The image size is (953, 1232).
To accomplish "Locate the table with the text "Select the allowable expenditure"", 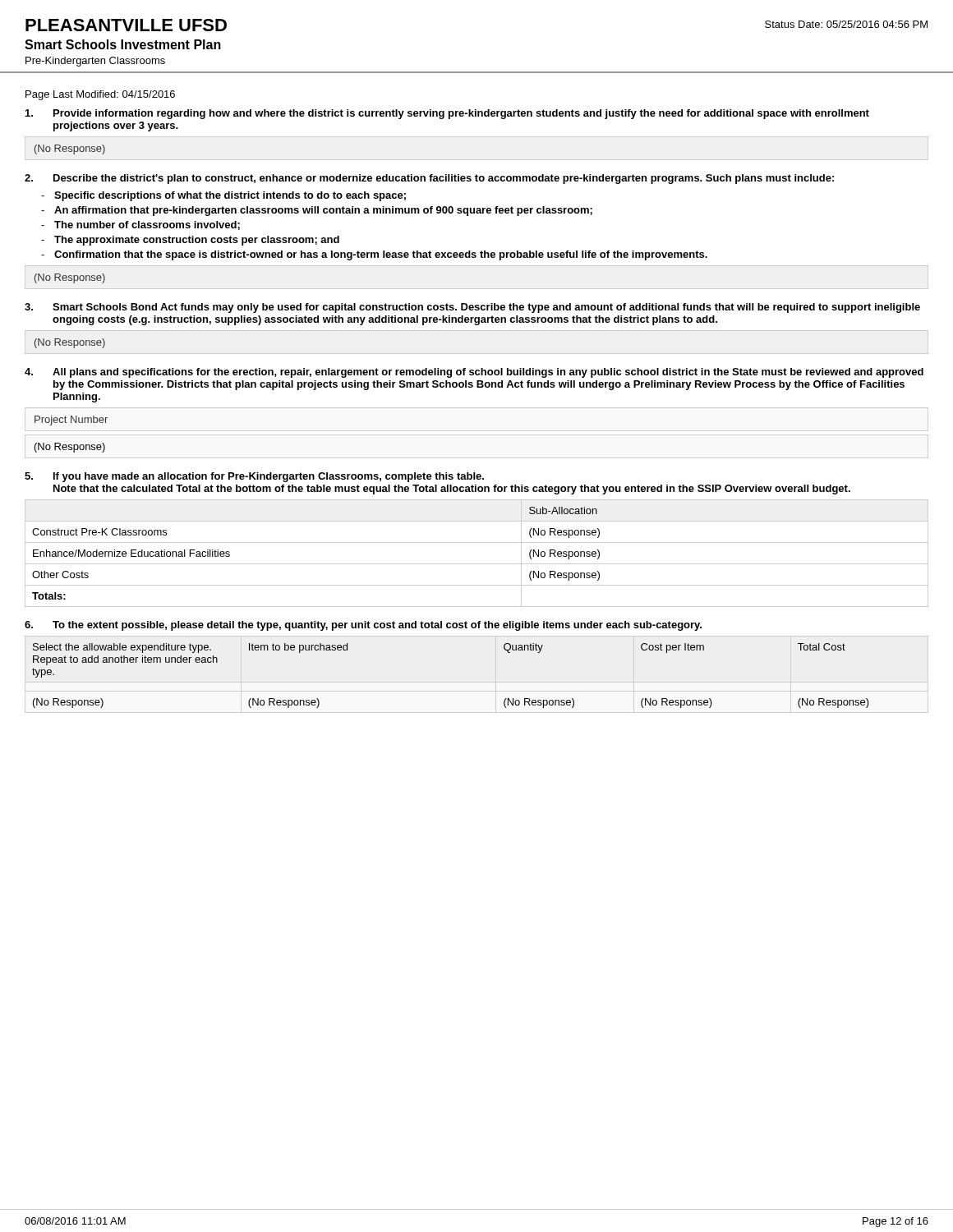I will [476, 674].
